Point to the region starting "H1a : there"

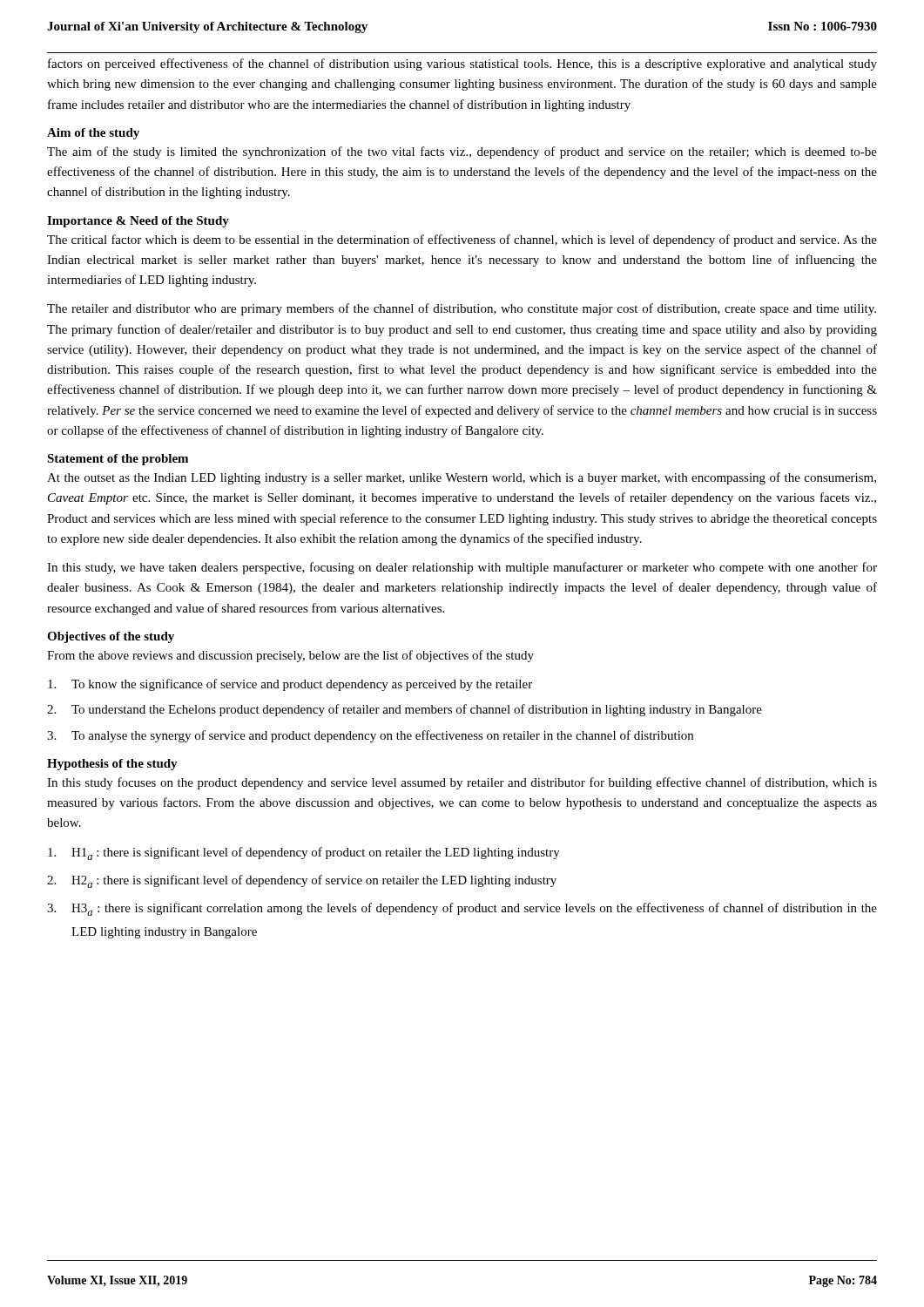tap(303, 852)
